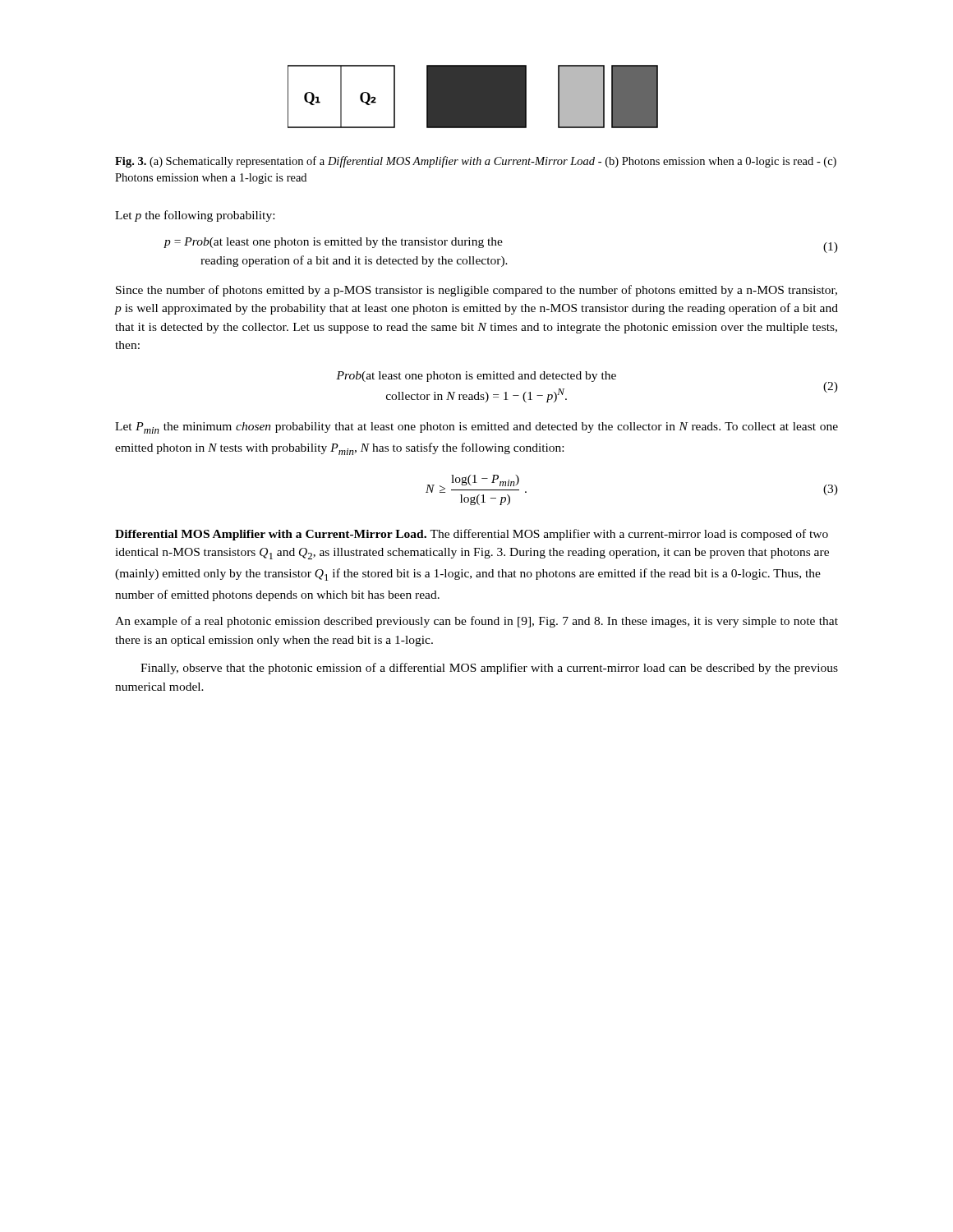The image size is (953, 1232).
Task: Point to the region starting "An example of a real photonic emission described"
Action: [x=476, y=630]
